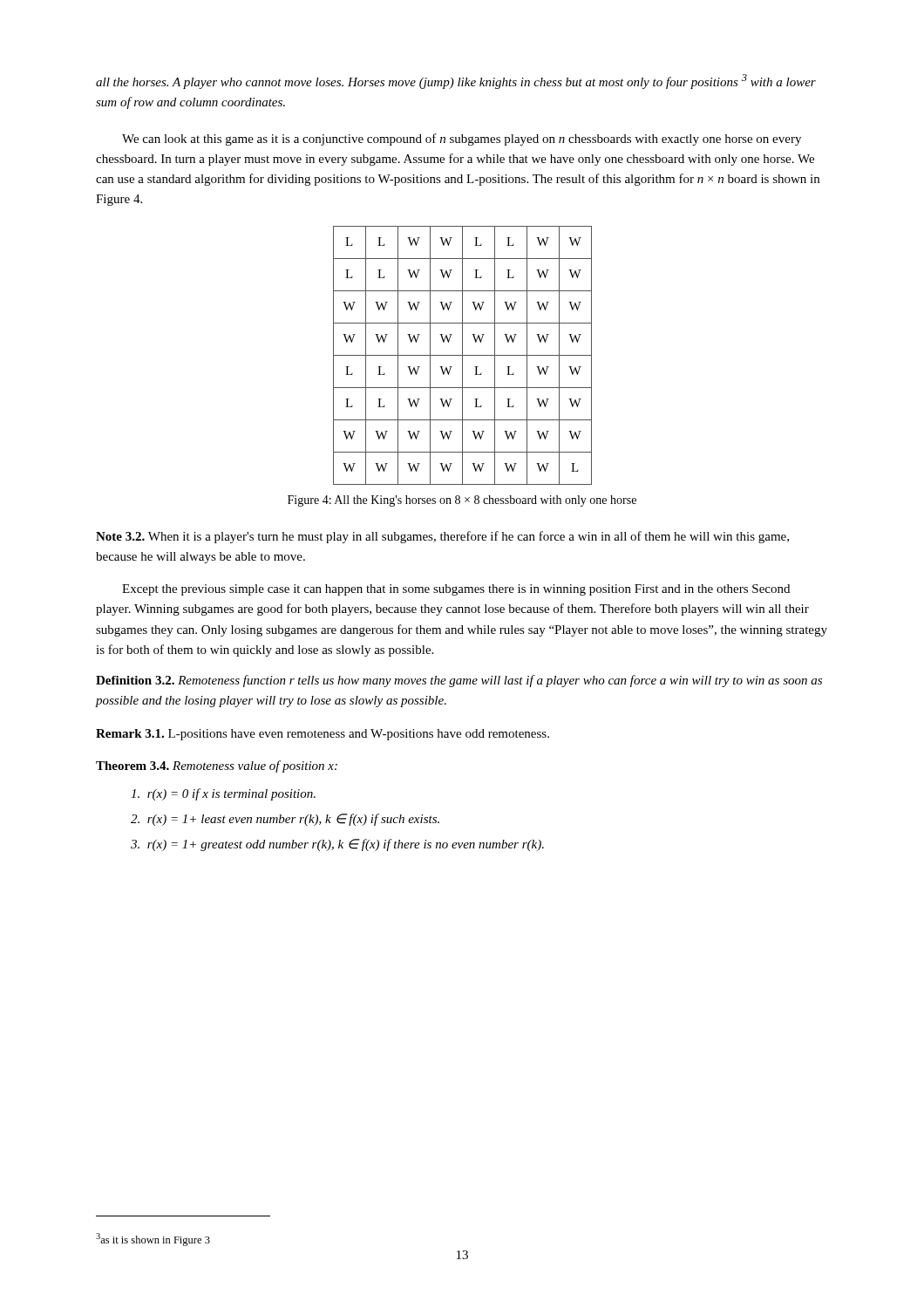Select the table that reads "L L W W L"

(462, 355)
